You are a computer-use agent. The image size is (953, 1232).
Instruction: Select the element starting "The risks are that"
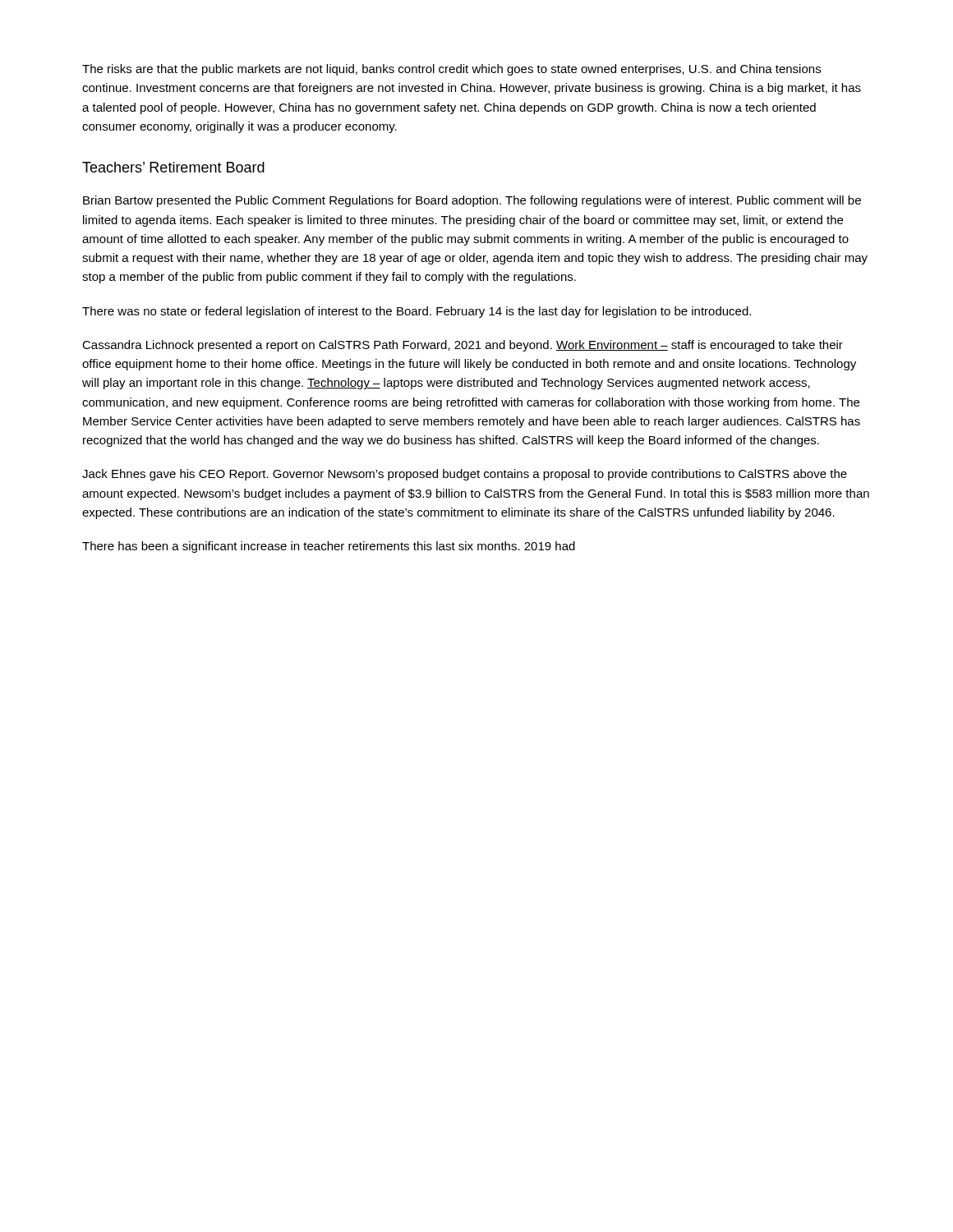click(x=472, y=97)
